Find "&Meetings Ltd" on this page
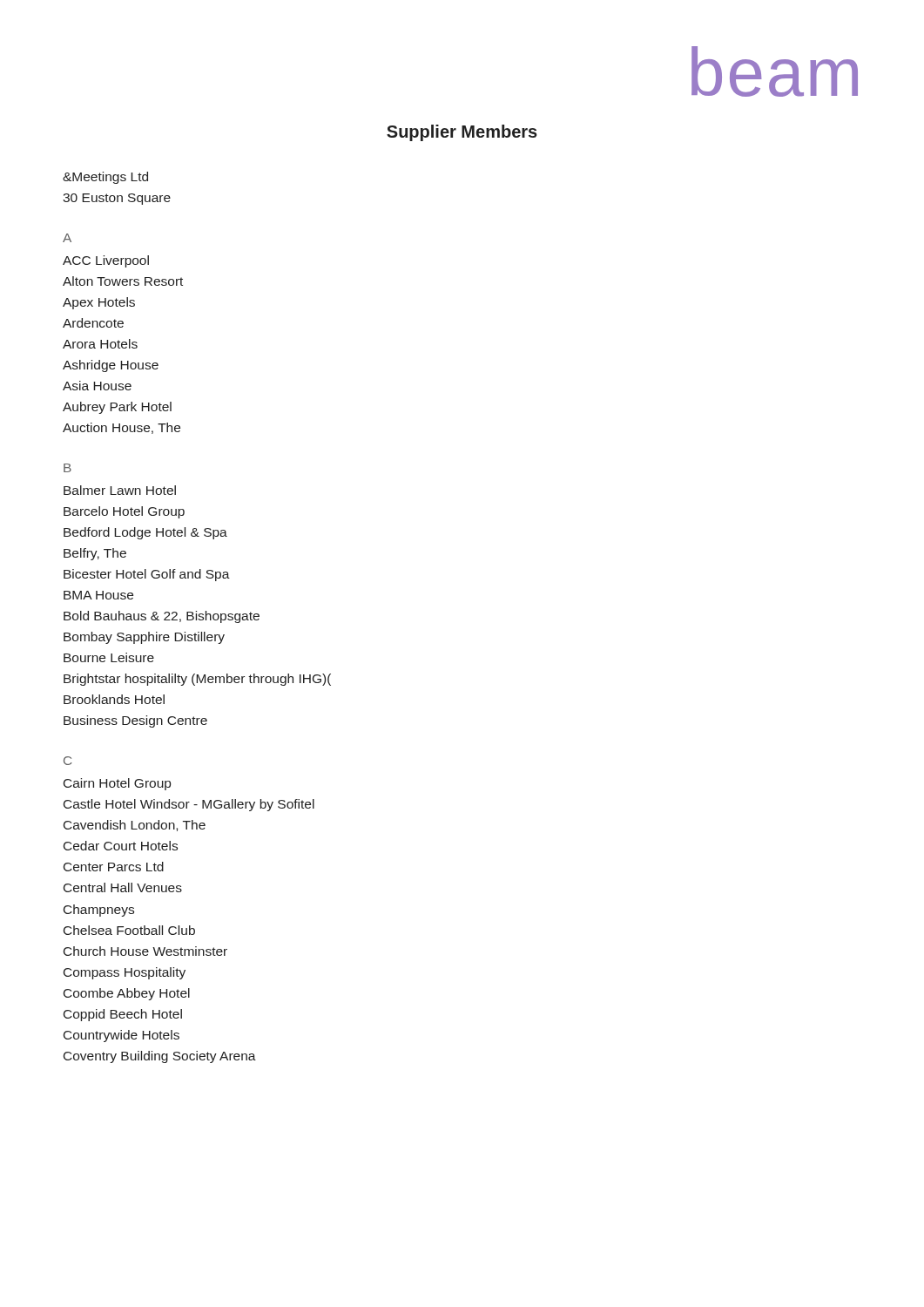 105,178
